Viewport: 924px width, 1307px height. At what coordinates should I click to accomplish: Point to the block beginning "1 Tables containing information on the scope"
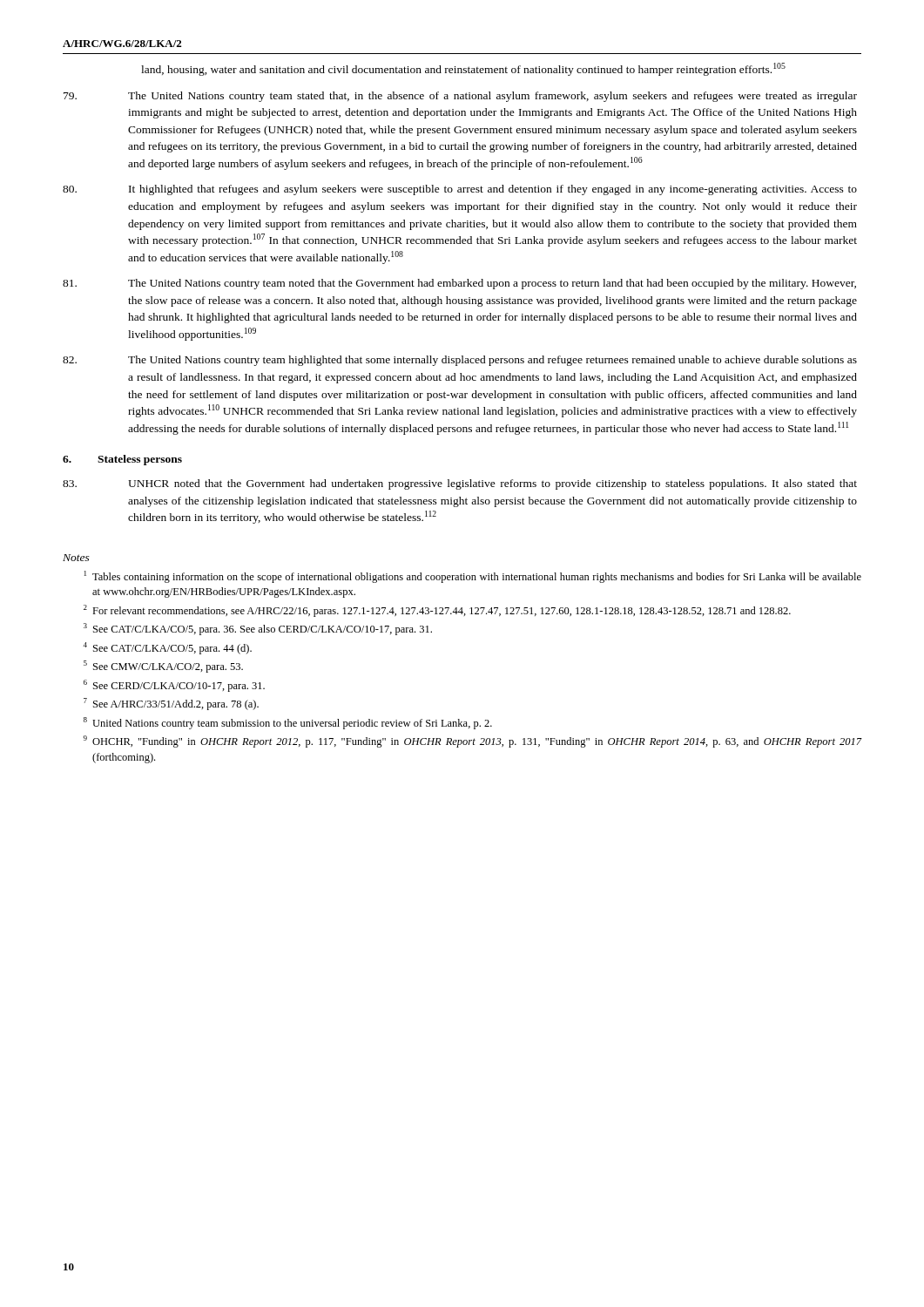(x=462, y=585)
